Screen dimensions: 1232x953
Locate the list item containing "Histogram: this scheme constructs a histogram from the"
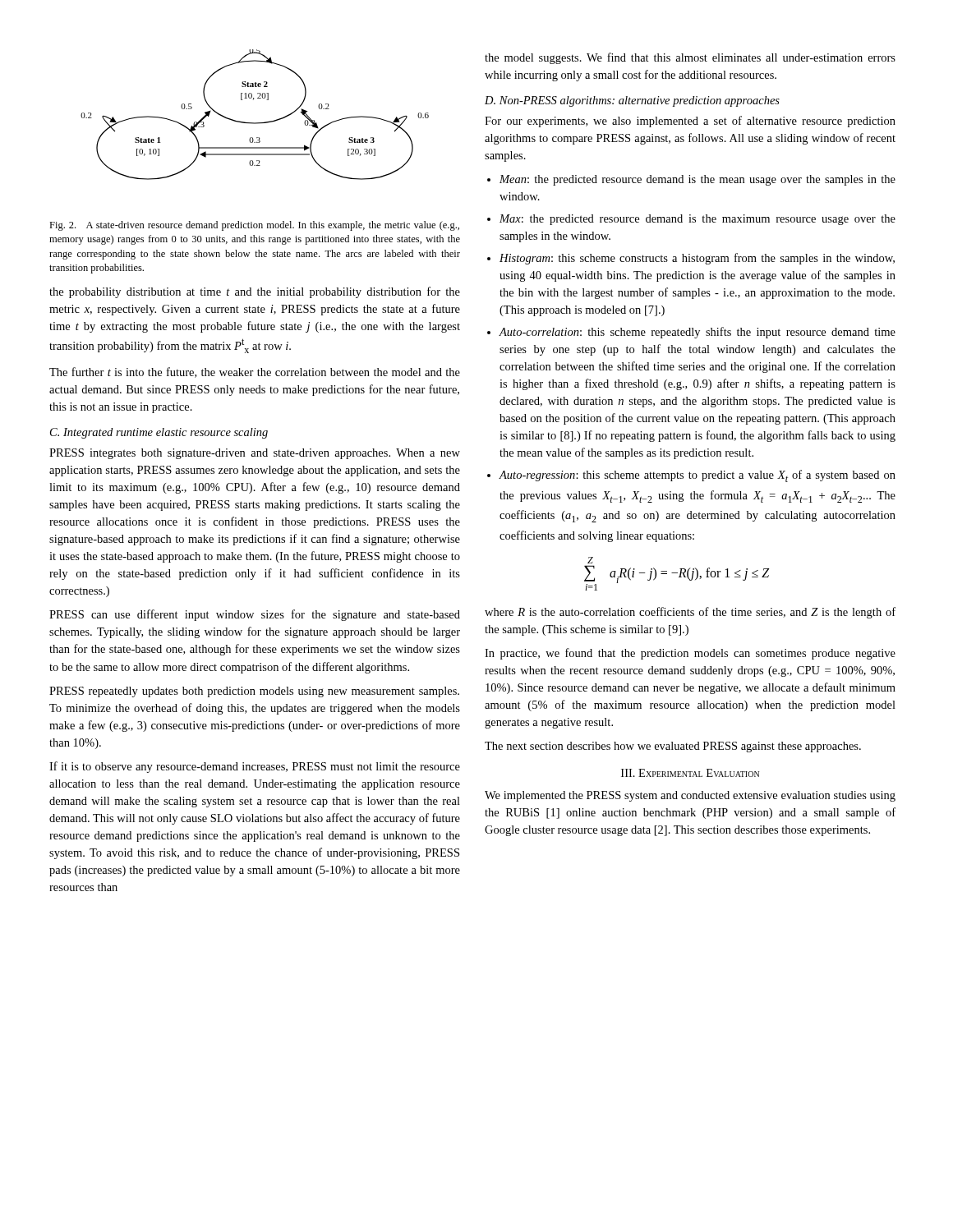(x=698, y=284)
